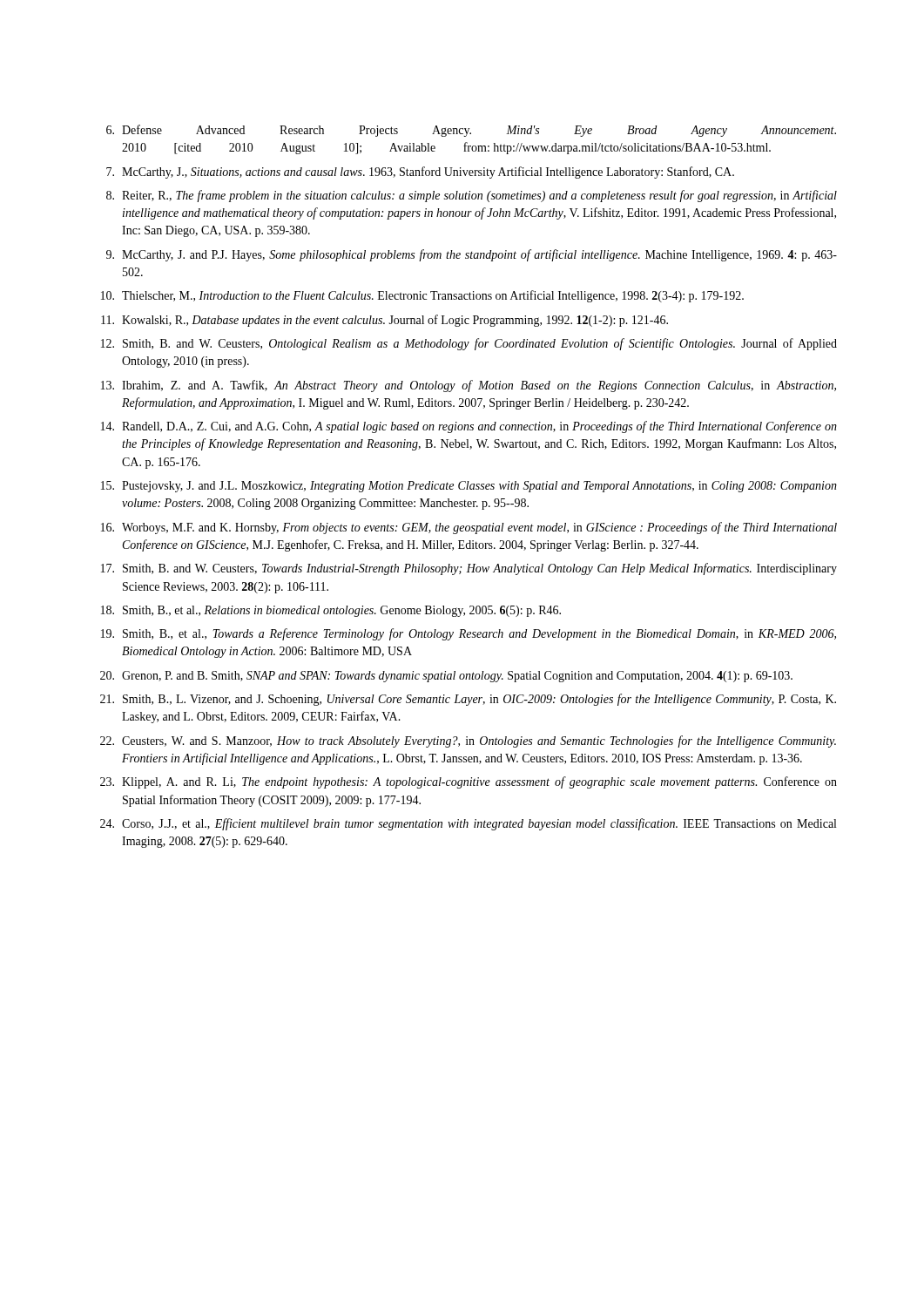
Task: Locate the list item with the text "12. Smith, B. and W. Ceusters,"
Action: [462, 353]
